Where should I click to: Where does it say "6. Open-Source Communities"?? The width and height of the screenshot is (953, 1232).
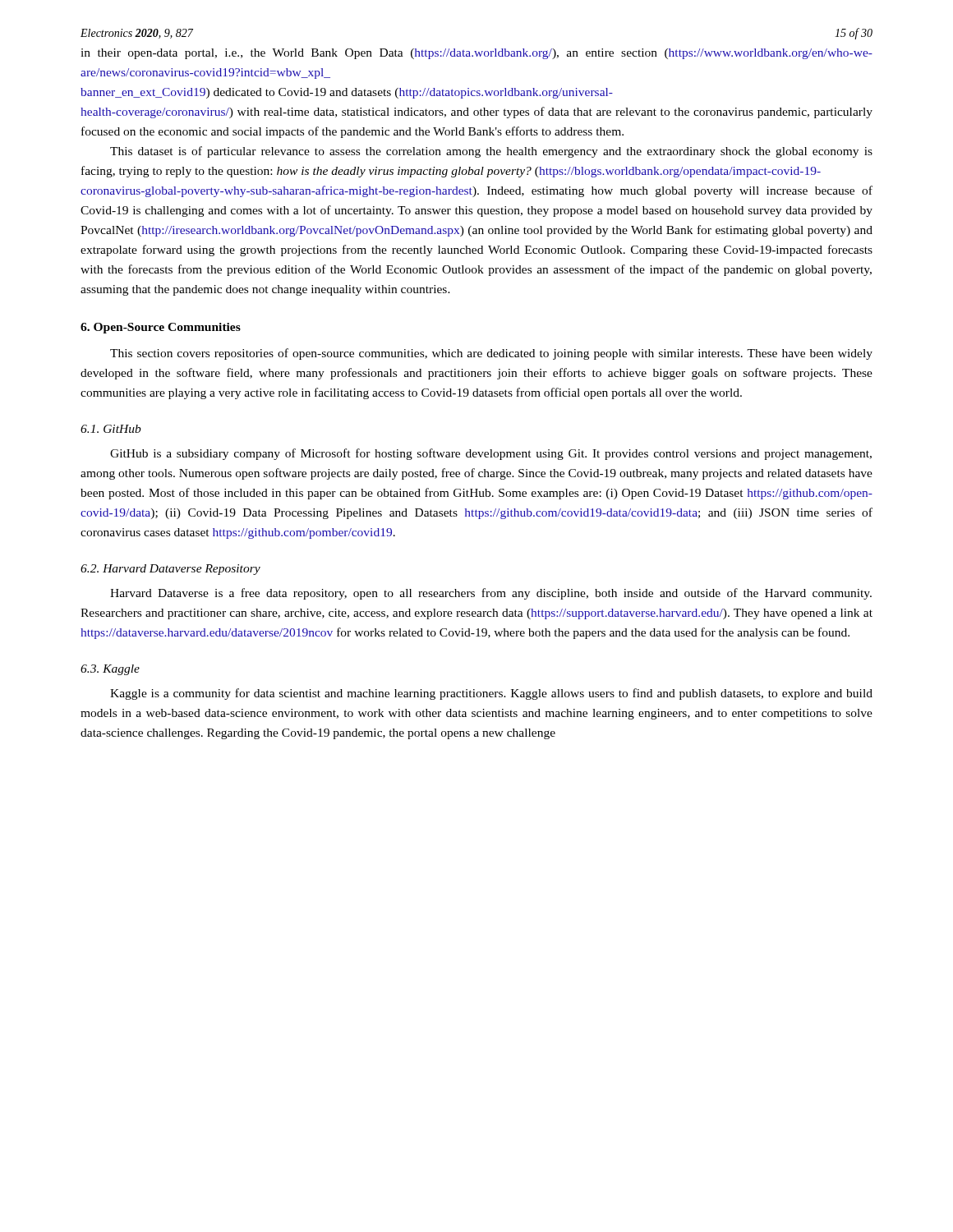click(x=161, y=327)
